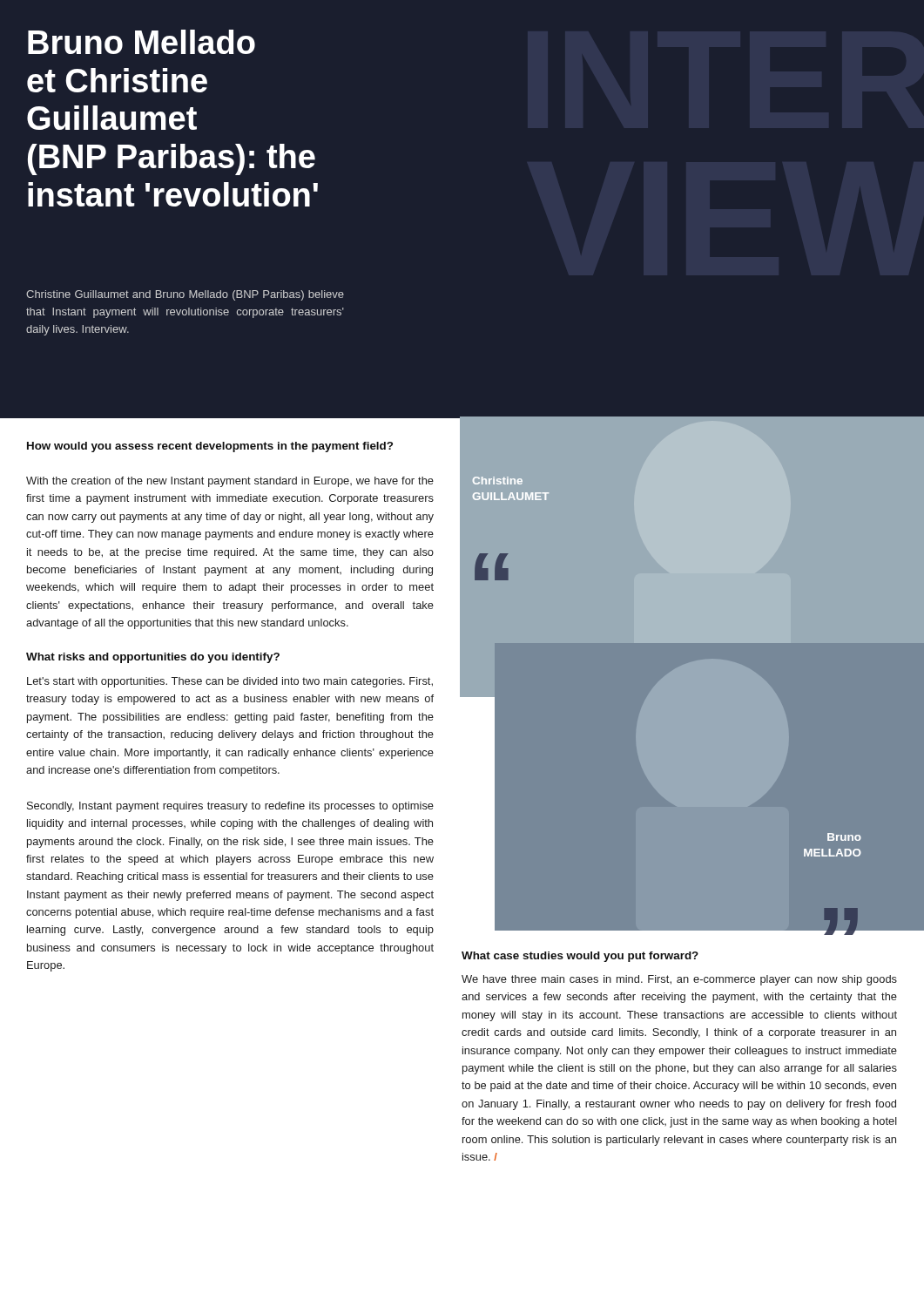Select the passage starting "Christine Guillaumet and Bruno"
This screenshot has width=924, height=1307.
[185, 312]
